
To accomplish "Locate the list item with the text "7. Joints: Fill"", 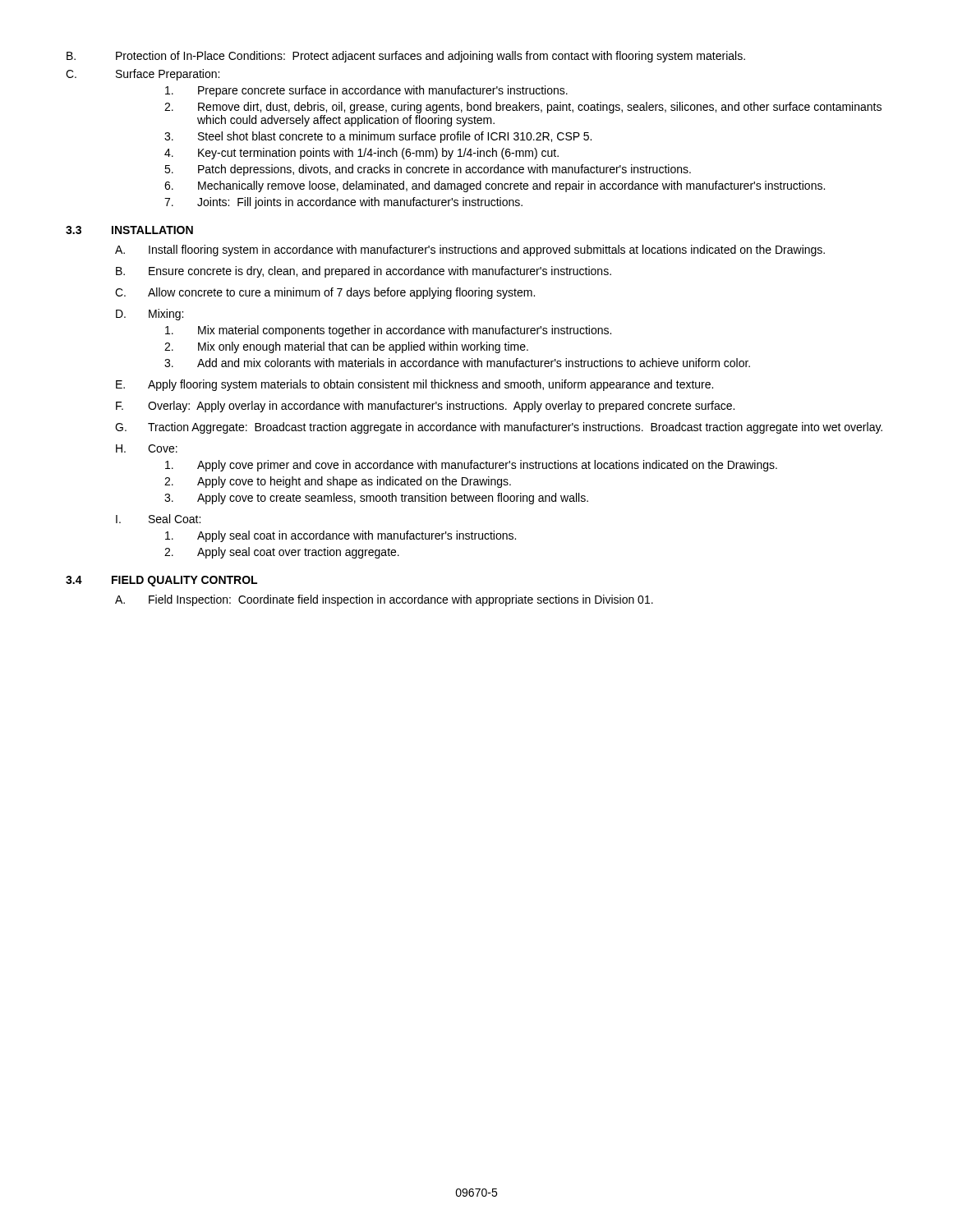I will tap(526, 202).
